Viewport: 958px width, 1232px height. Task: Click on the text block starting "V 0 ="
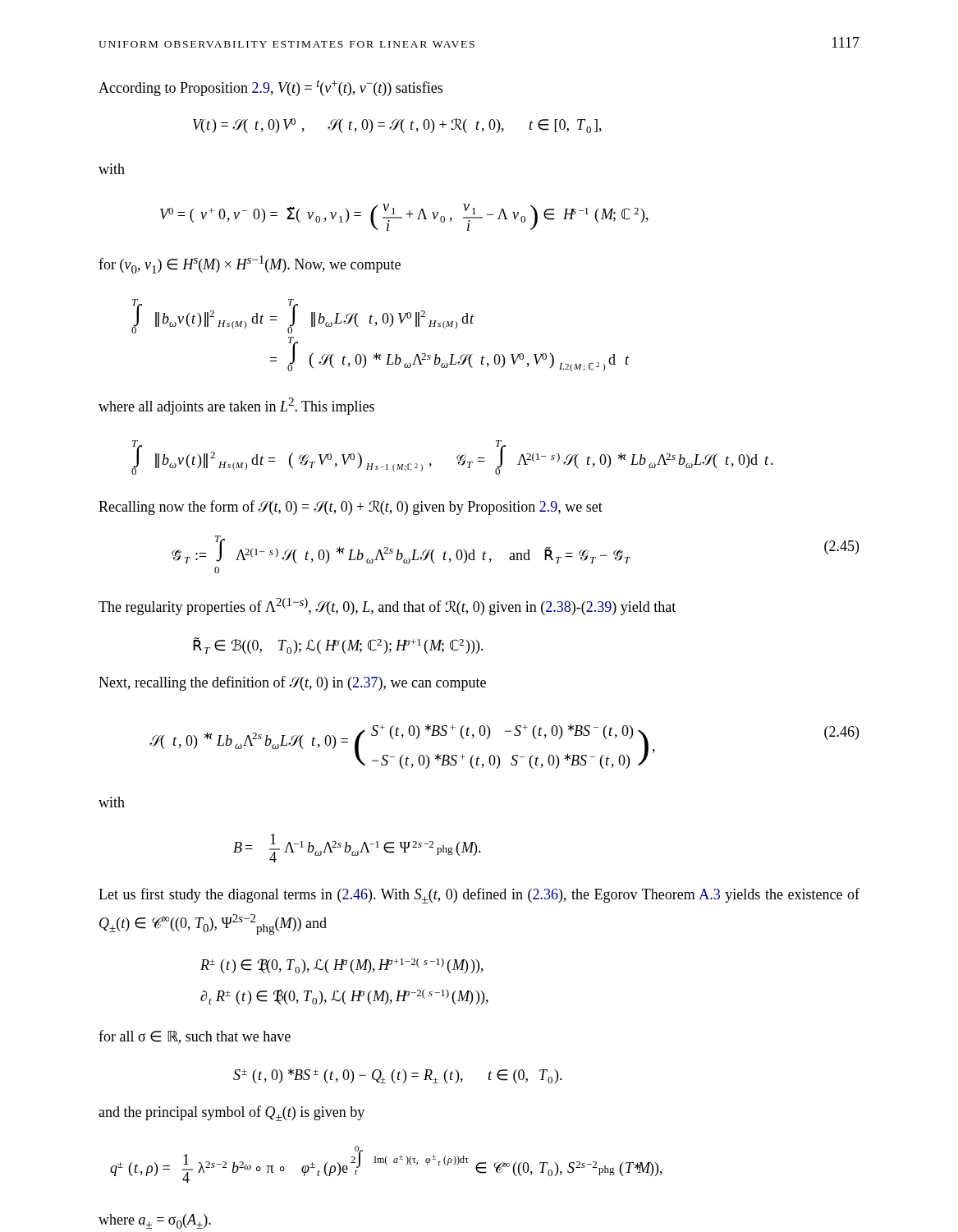[x=479, y=216]
